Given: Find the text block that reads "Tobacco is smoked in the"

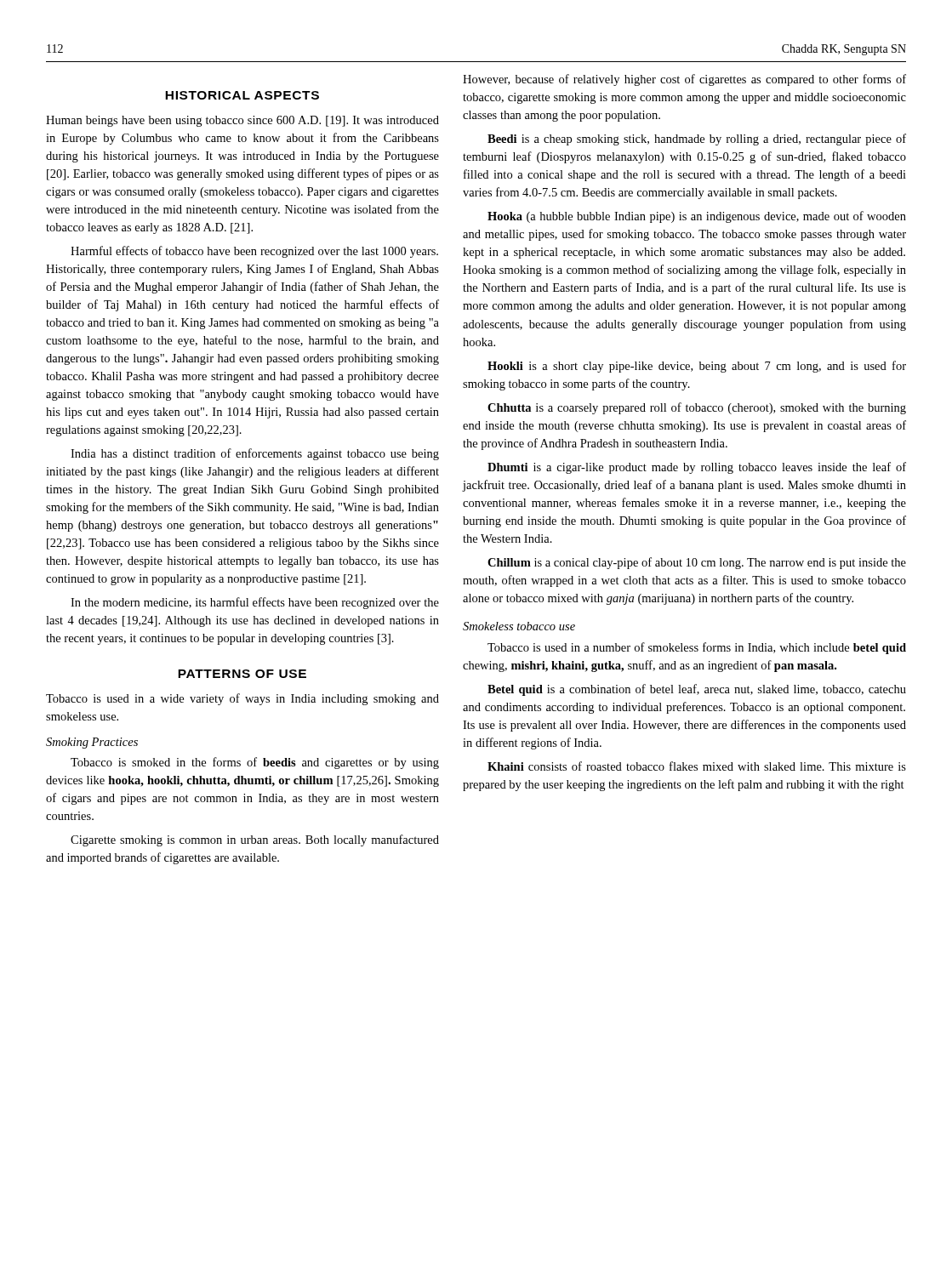Looking at the screenshot, I should click(242, 789).
